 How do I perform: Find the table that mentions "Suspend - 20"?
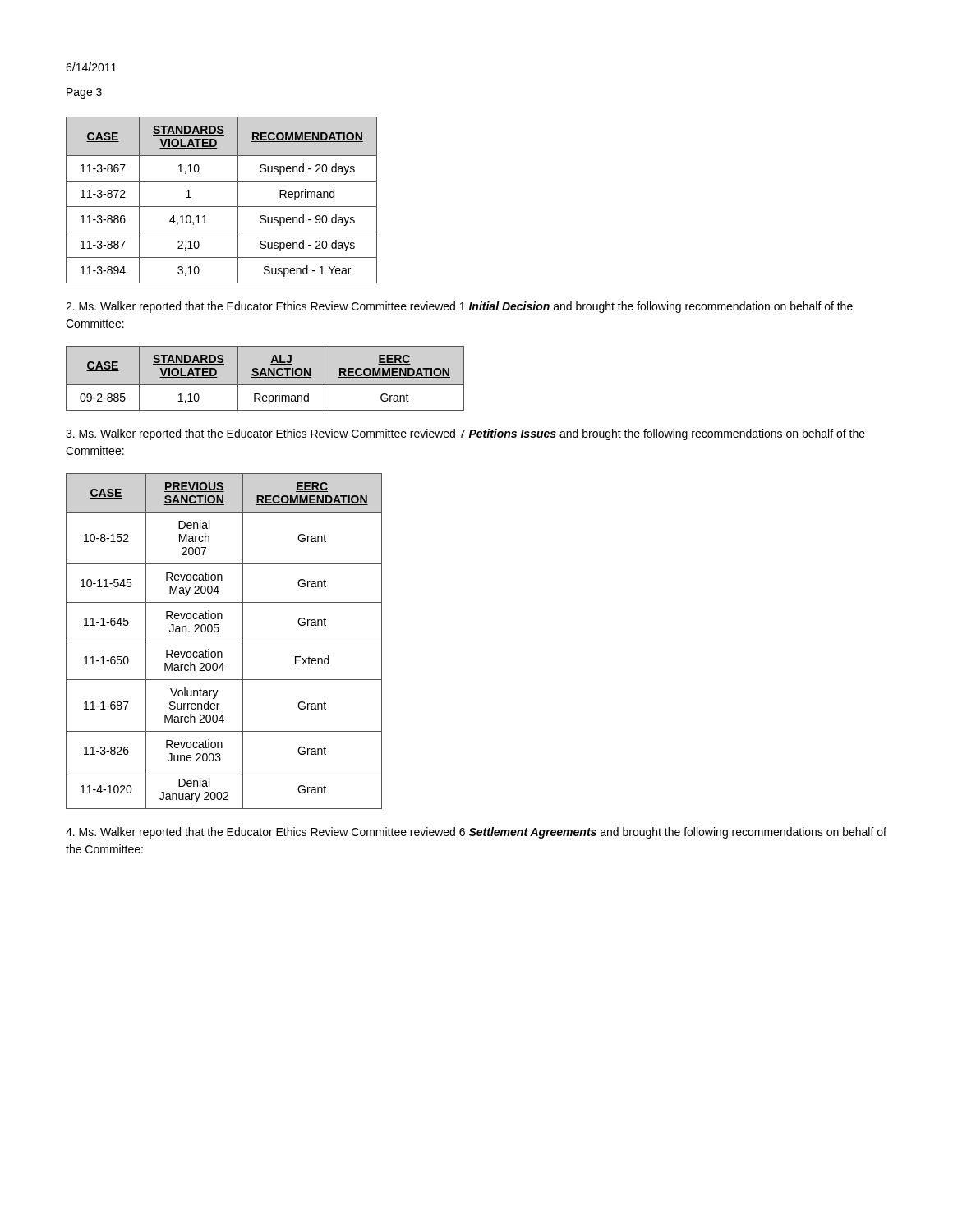476,200
